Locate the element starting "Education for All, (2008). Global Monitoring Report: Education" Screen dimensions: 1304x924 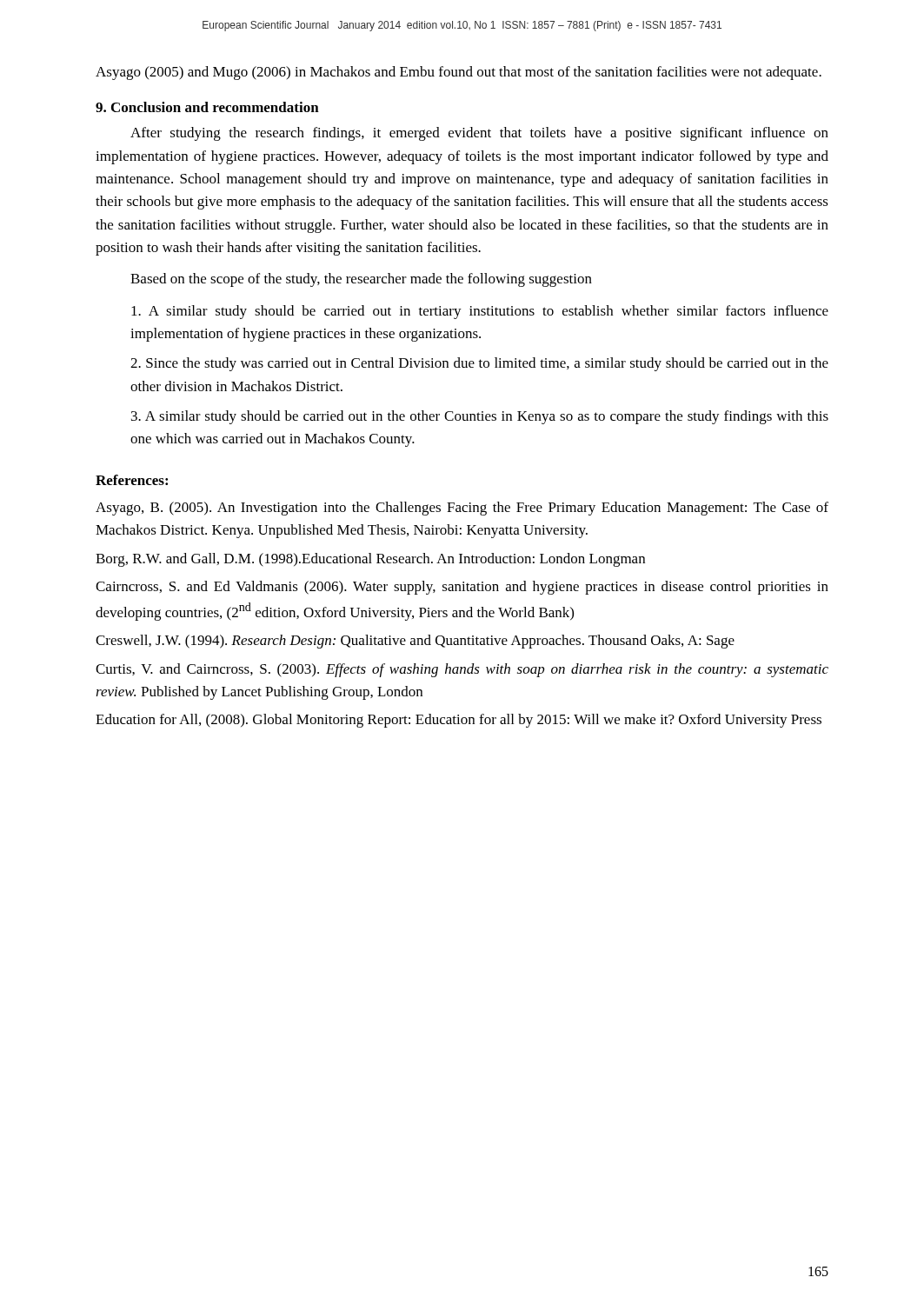click(459, 720)
